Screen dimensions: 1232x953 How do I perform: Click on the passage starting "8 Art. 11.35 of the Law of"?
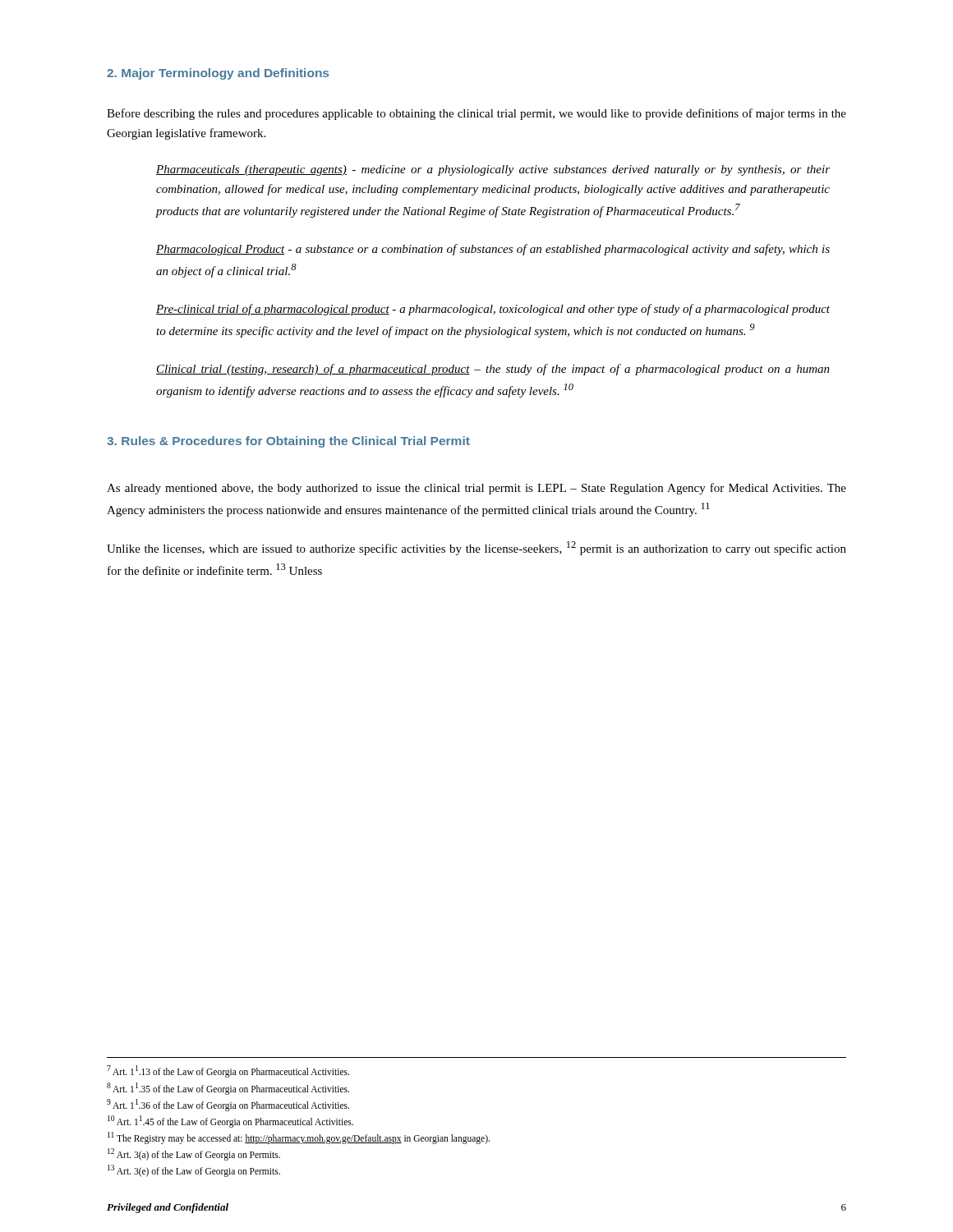pyautogui.click(x=228, y=1087)
